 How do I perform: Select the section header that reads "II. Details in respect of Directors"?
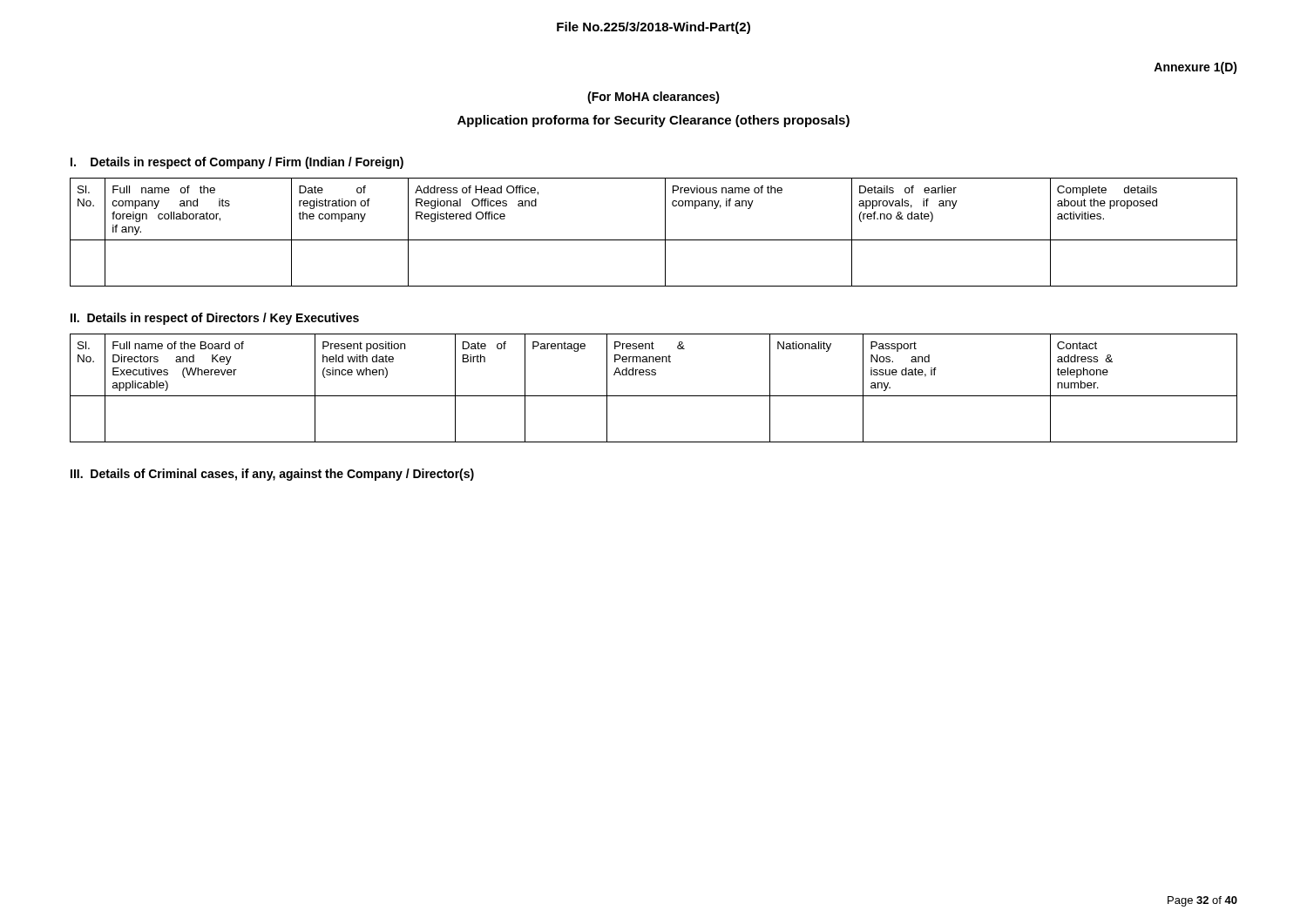coord(214,318)
